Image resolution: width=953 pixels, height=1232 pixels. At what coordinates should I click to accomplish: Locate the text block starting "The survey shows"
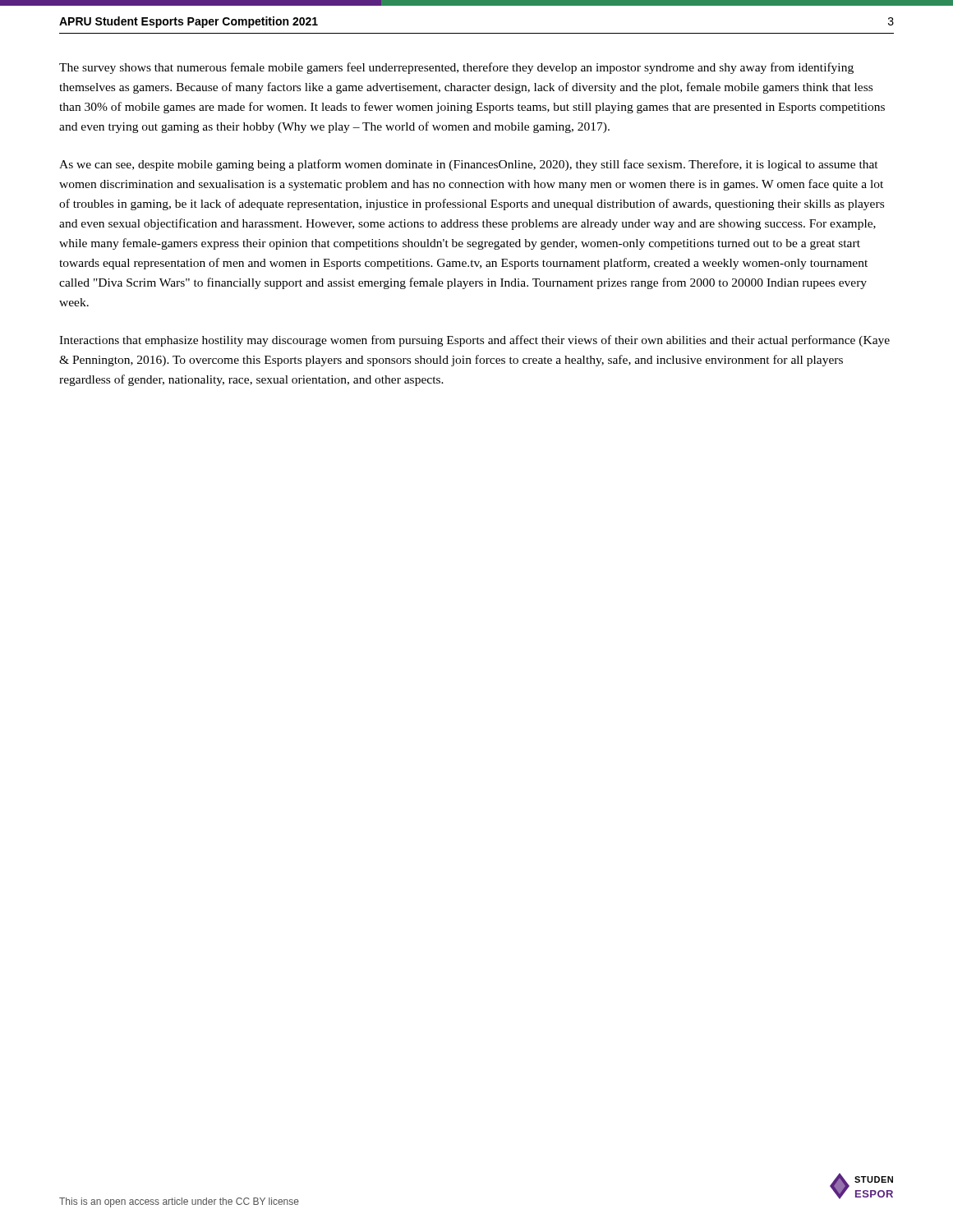[472, 97]
